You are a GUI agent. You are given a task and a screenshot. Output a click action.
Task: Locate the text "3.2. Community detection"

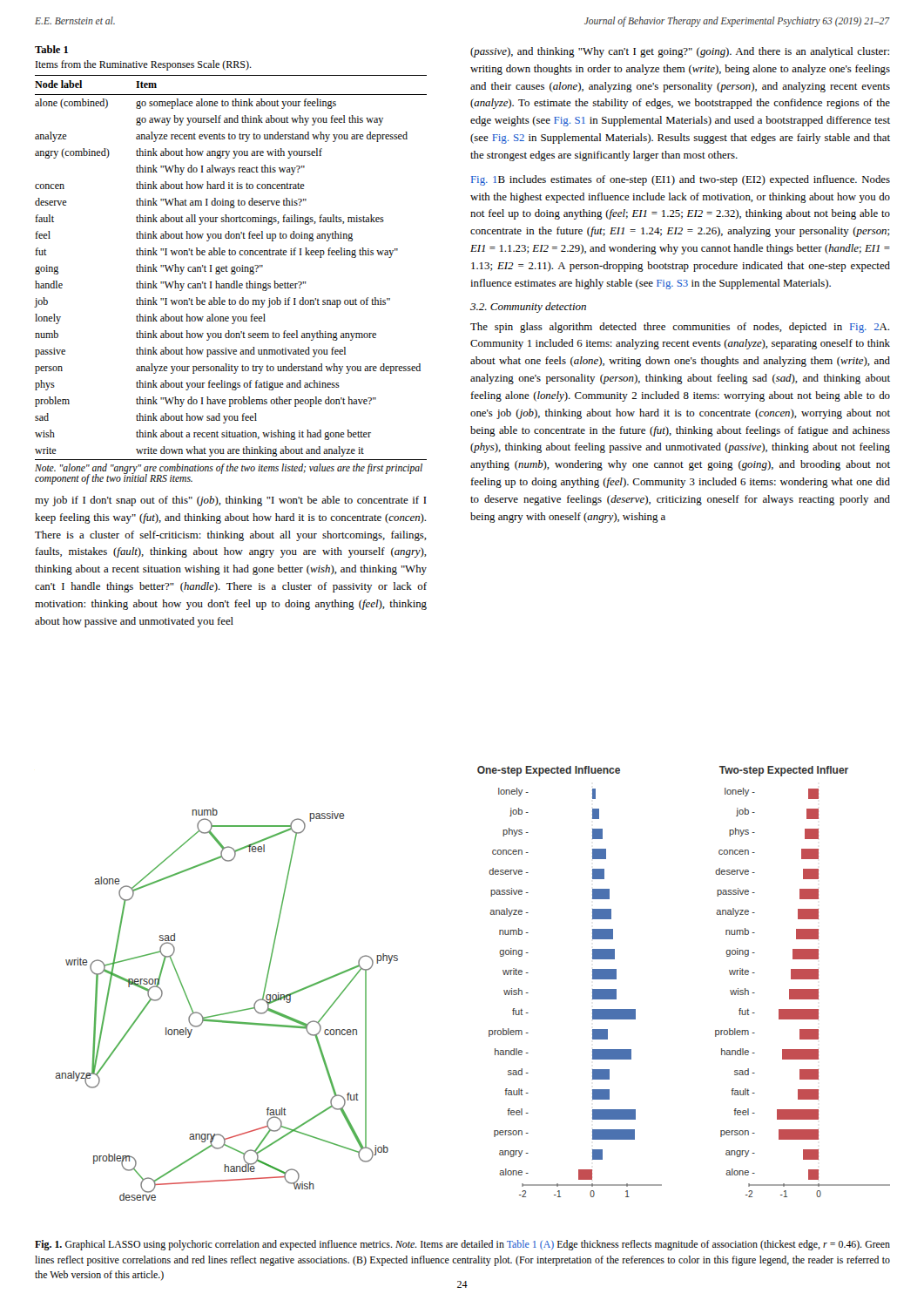(x=528, y=306)
